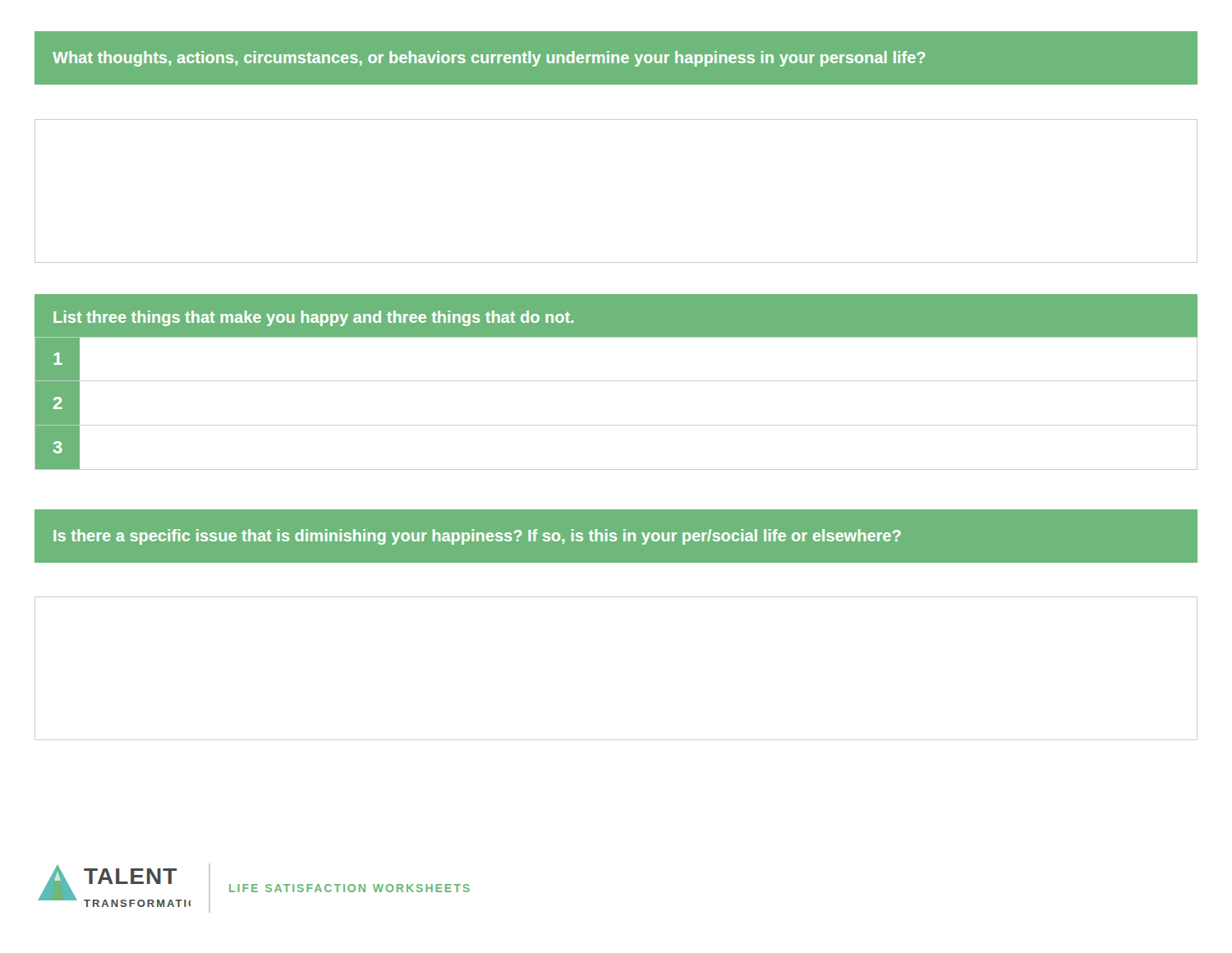The height and width of the screenshot is (953, 1232).
Task: Where does it say "LIFE SATISFACTION WORKSHEETS"?
Action: click(350, 888)
